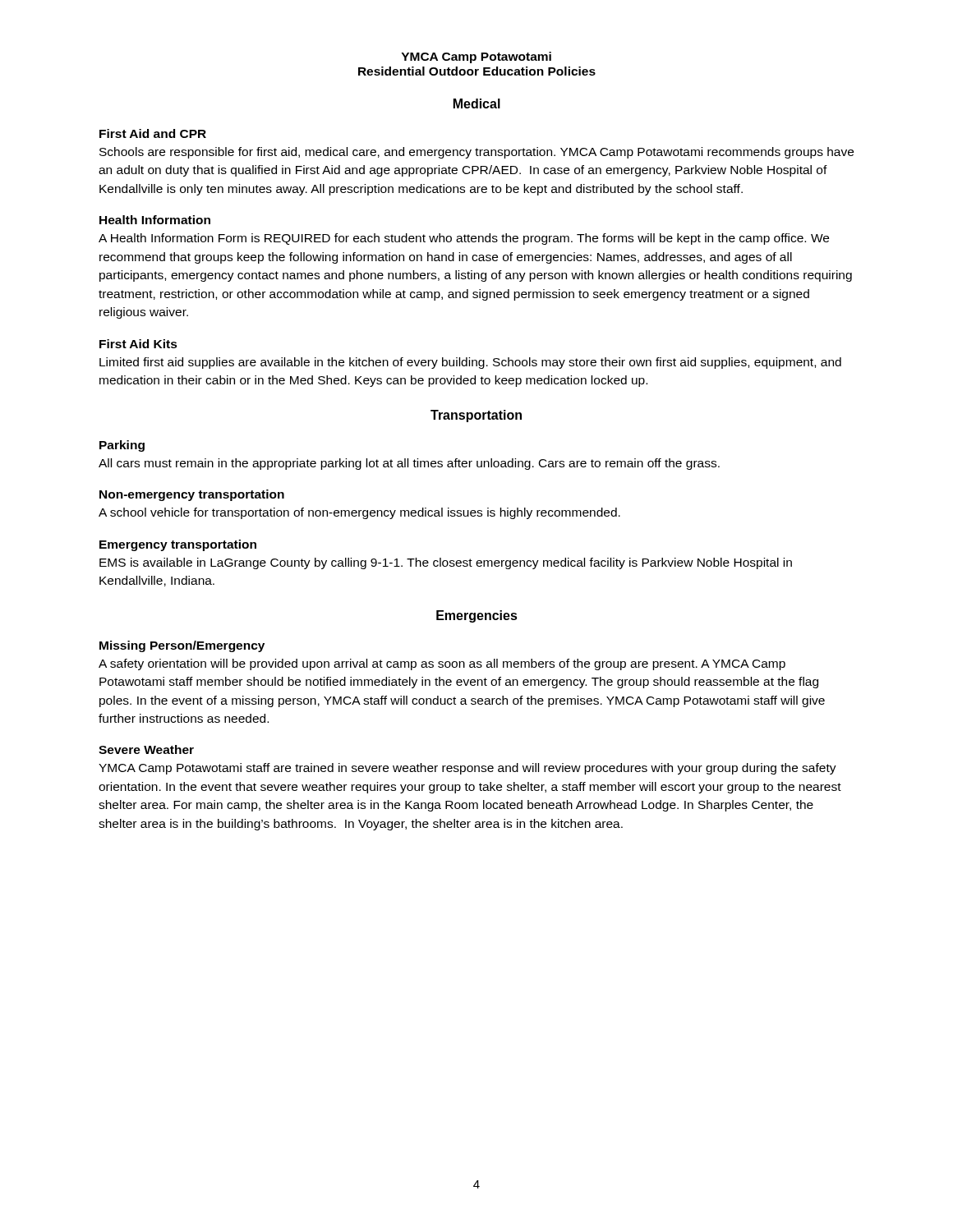
Task: Where is the passage that starts "EMS is available in LaGrange"?
Action: 446,571
